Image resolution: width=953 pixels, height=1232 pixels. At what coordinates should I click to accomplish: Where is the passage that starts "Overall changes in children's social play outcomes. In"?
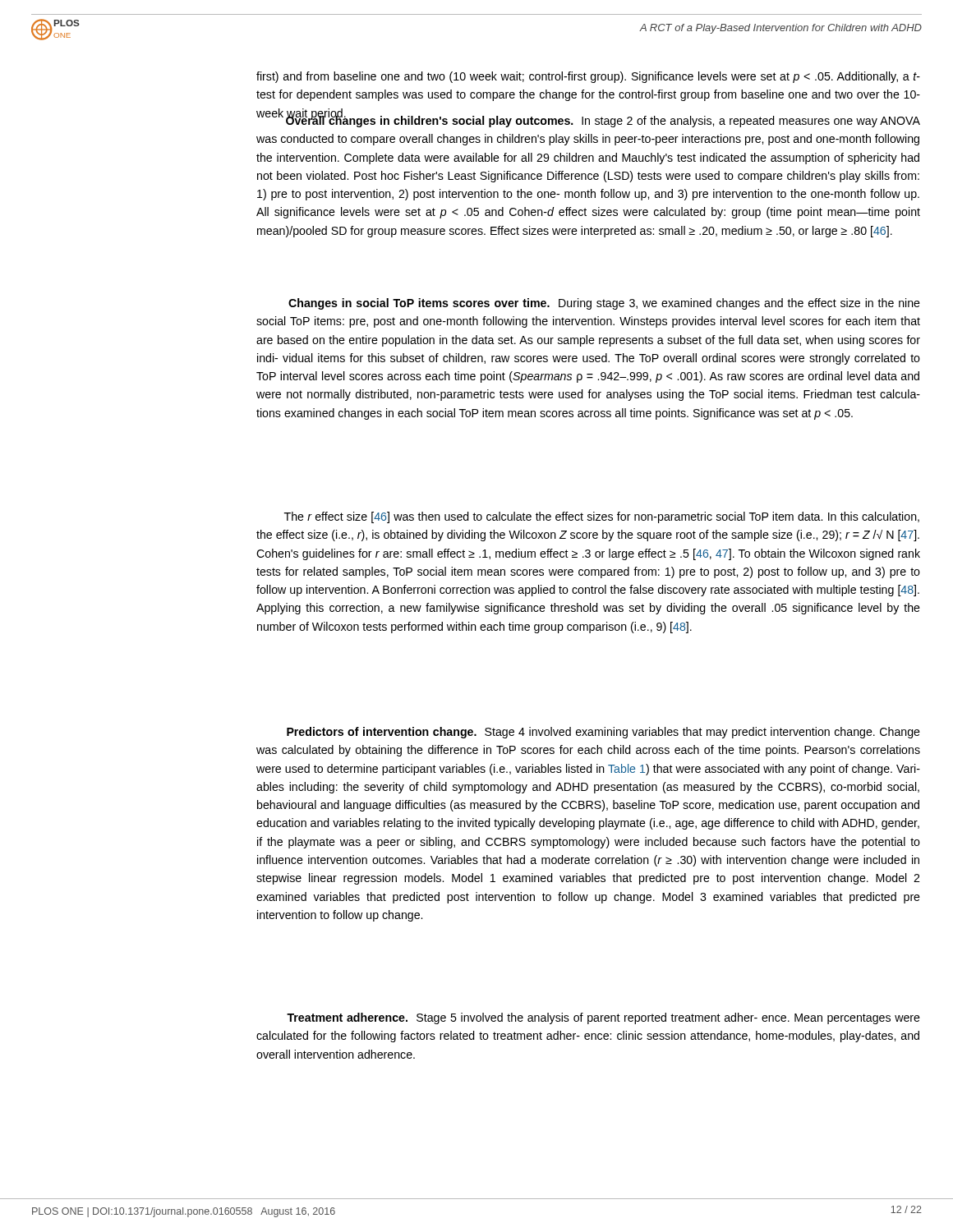tap(588, 176)
